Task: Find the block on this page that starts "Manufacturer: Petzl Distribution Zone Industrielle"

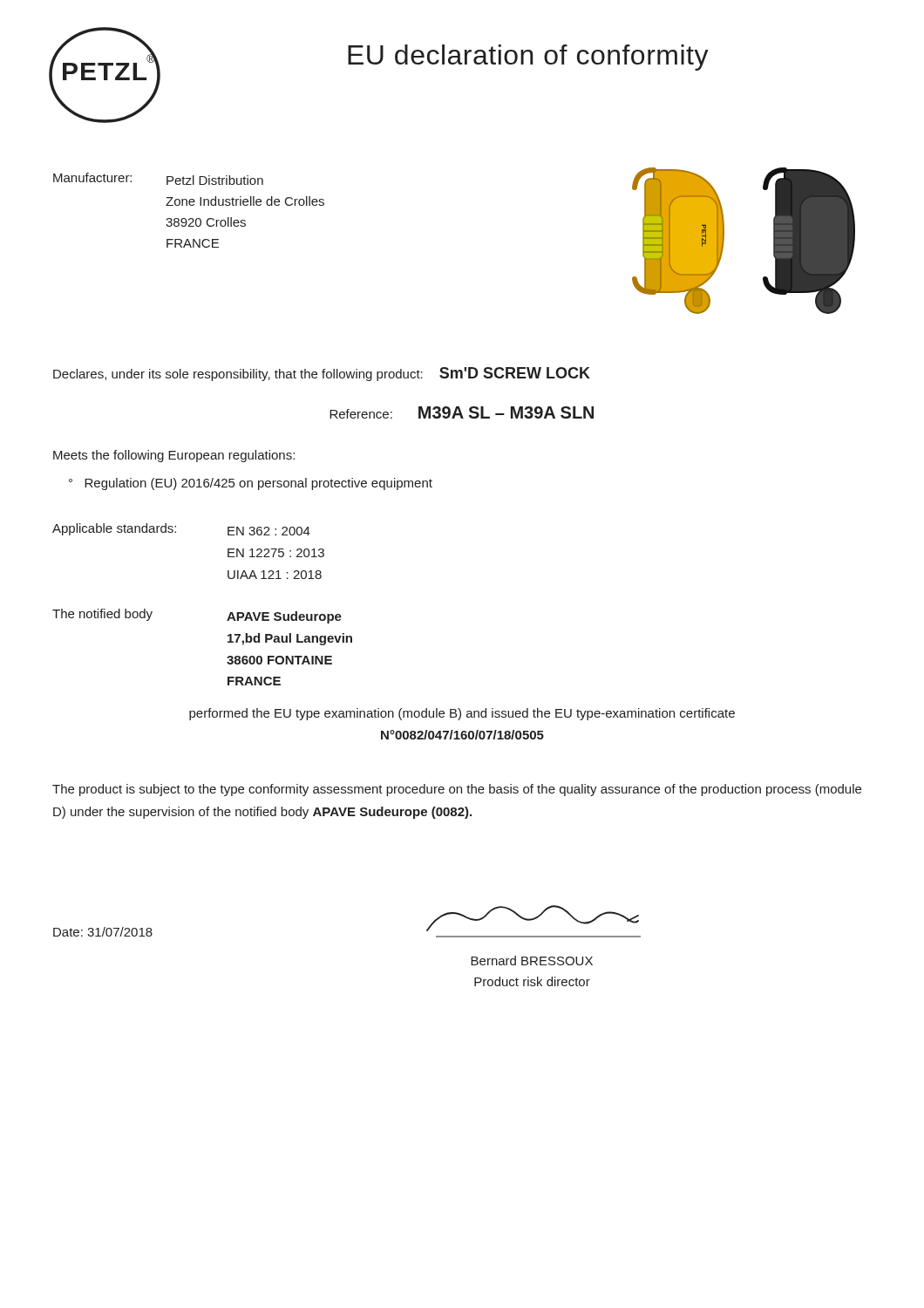Action: pos(189,212)
